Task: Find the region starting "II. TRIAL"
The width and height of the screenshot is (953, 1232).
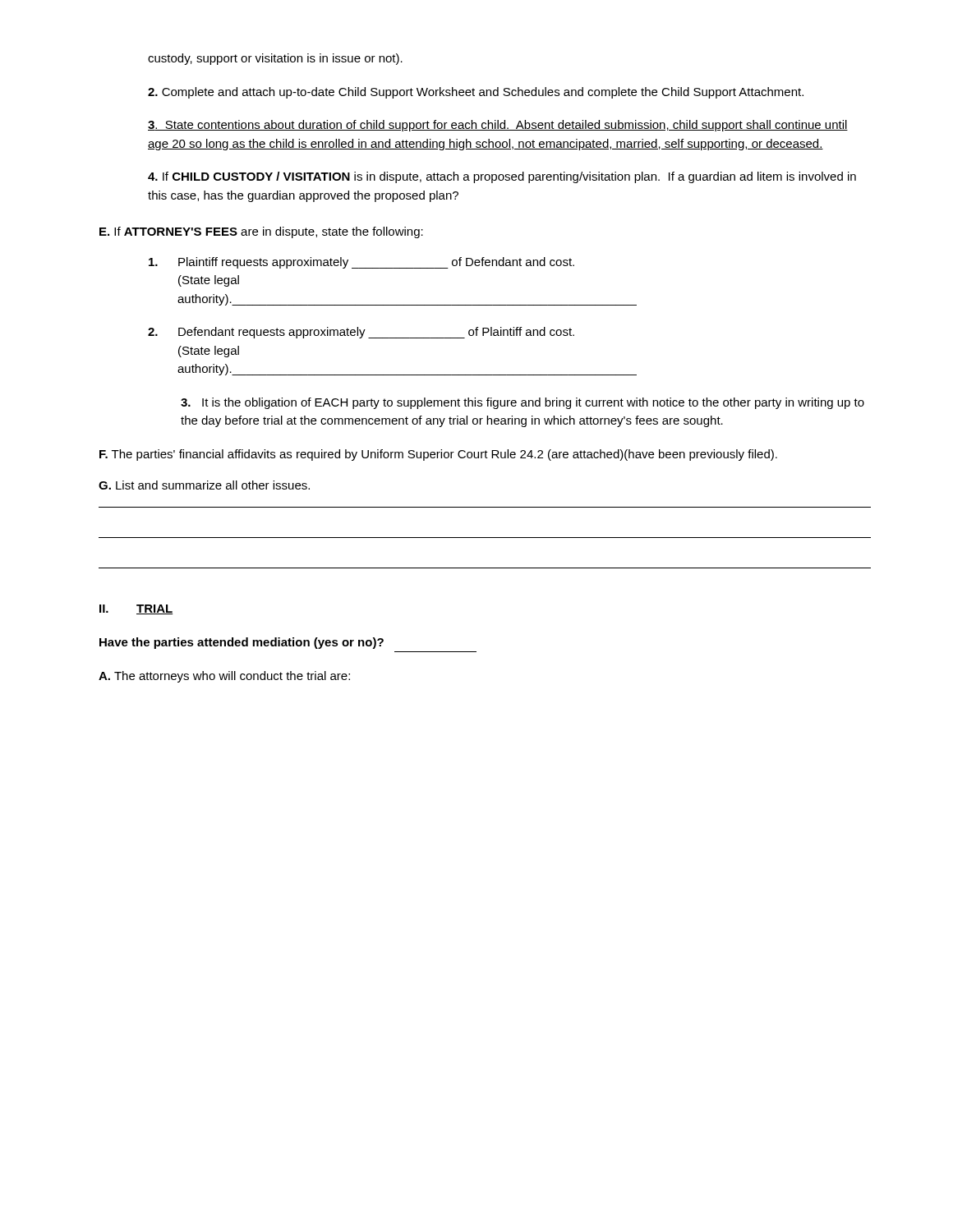Action: pyautogui.click(x=136, y=609)
